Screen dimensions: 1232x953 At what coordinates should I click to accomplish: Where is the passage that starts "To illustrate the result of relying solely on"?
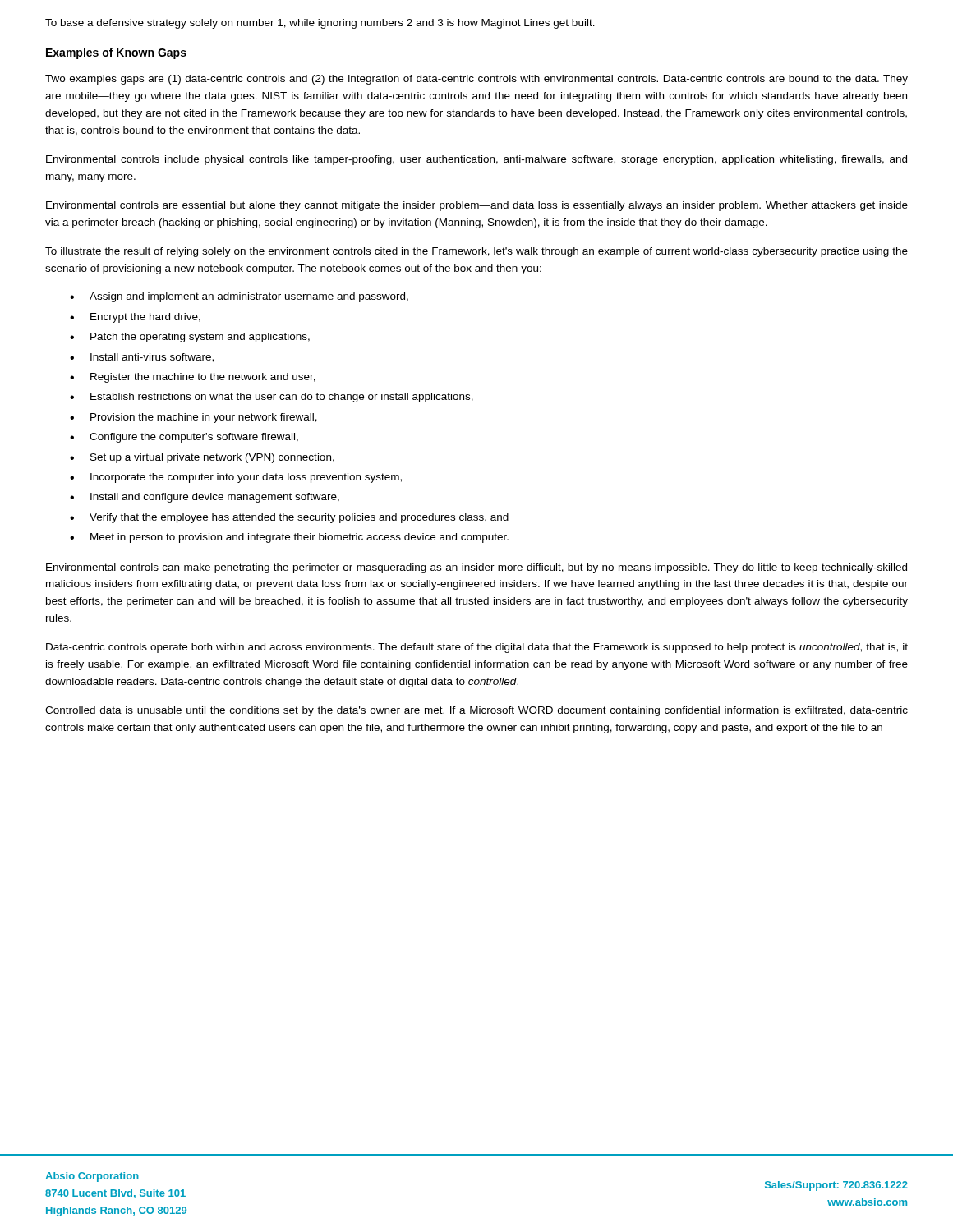point(476,259)
